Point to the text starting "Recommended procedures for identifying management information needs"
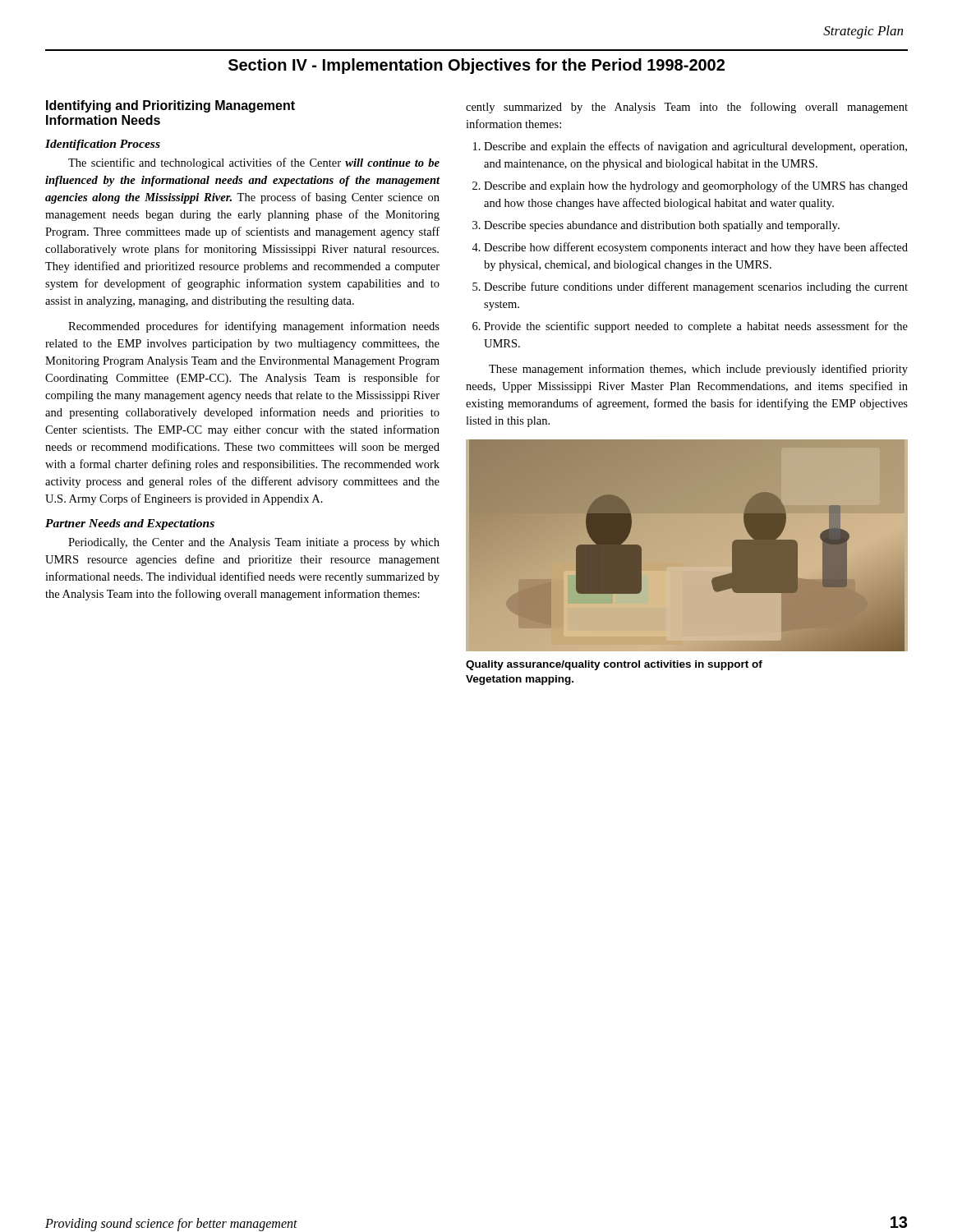The width and height of the screenshot is (953, 1232). (242, 412)
